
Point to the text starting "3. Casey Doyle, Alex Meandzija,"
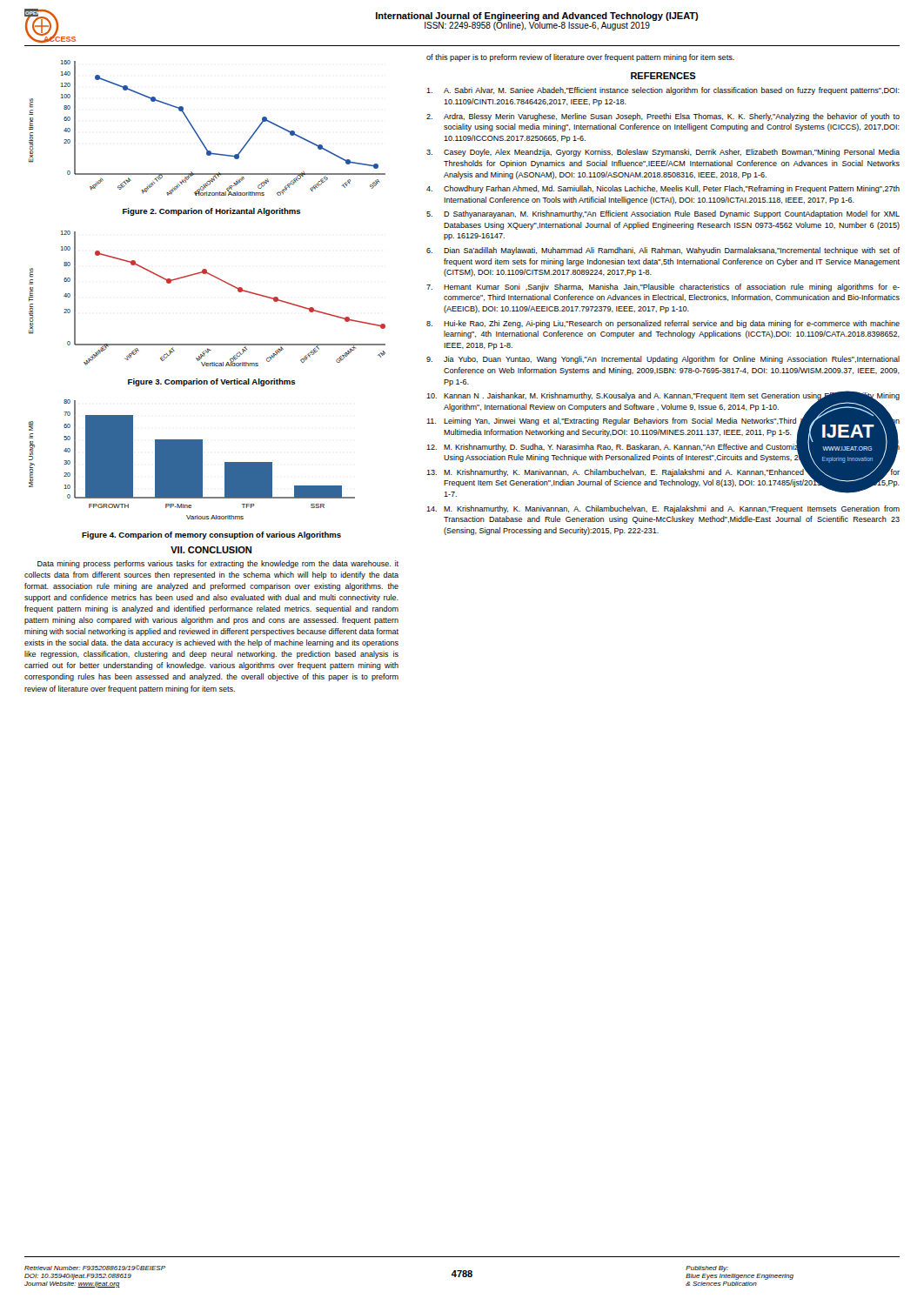(663, 164)
